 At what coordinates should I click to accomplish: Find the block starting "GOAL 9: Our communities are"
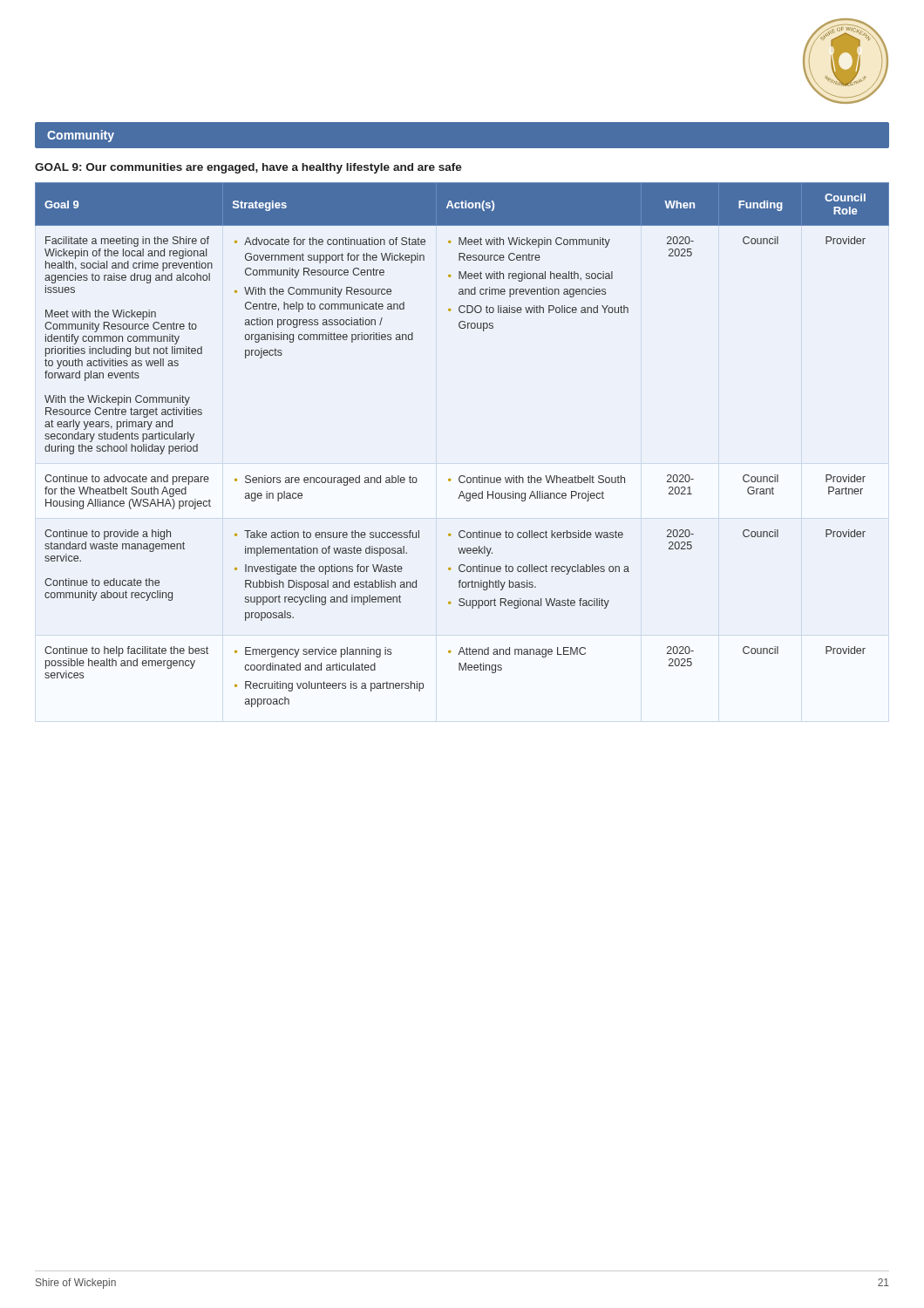(x=248, y=167)
